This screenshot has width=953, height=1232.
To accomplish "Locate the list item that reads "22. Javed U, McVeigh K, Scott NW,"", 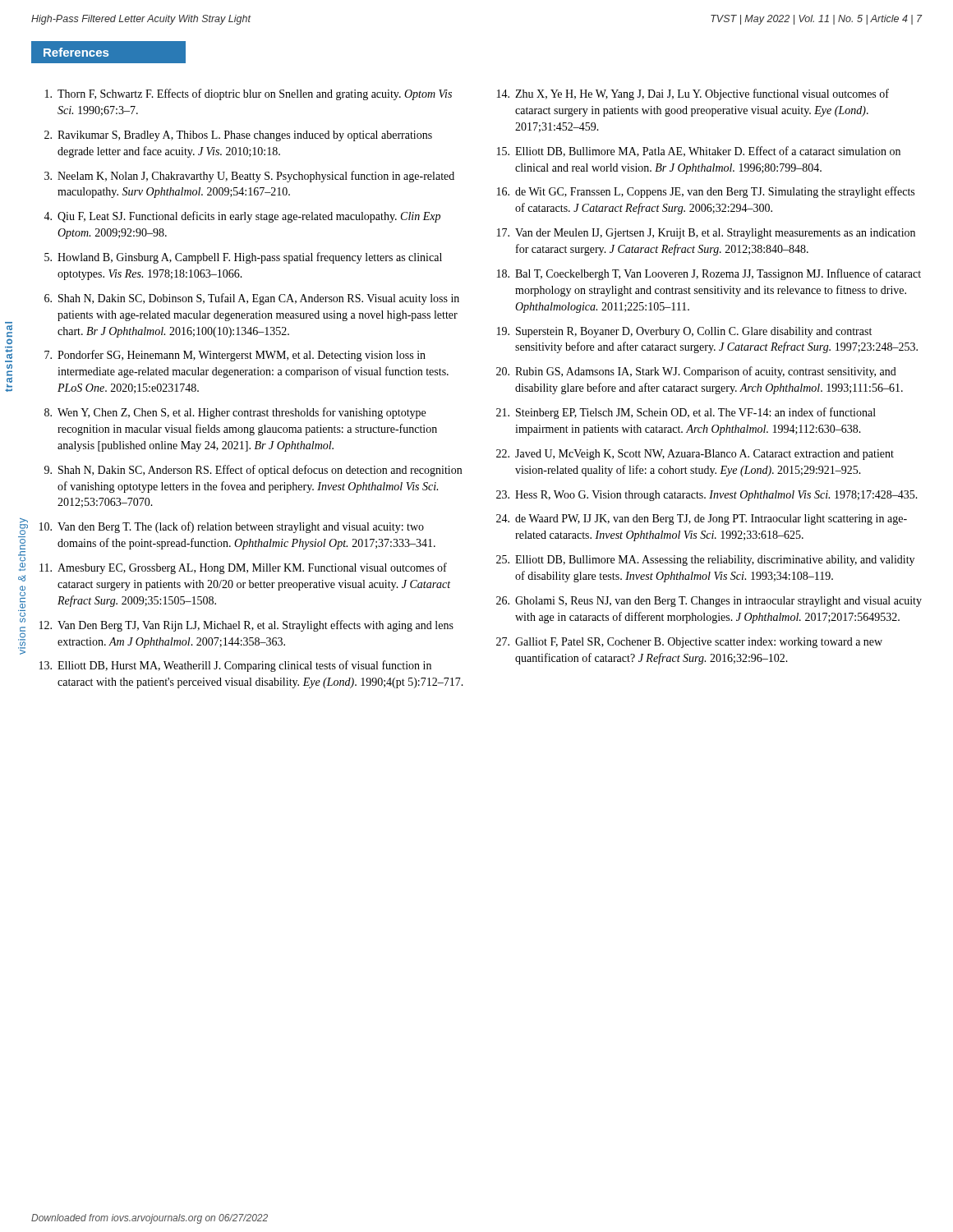I will point(705,462).
